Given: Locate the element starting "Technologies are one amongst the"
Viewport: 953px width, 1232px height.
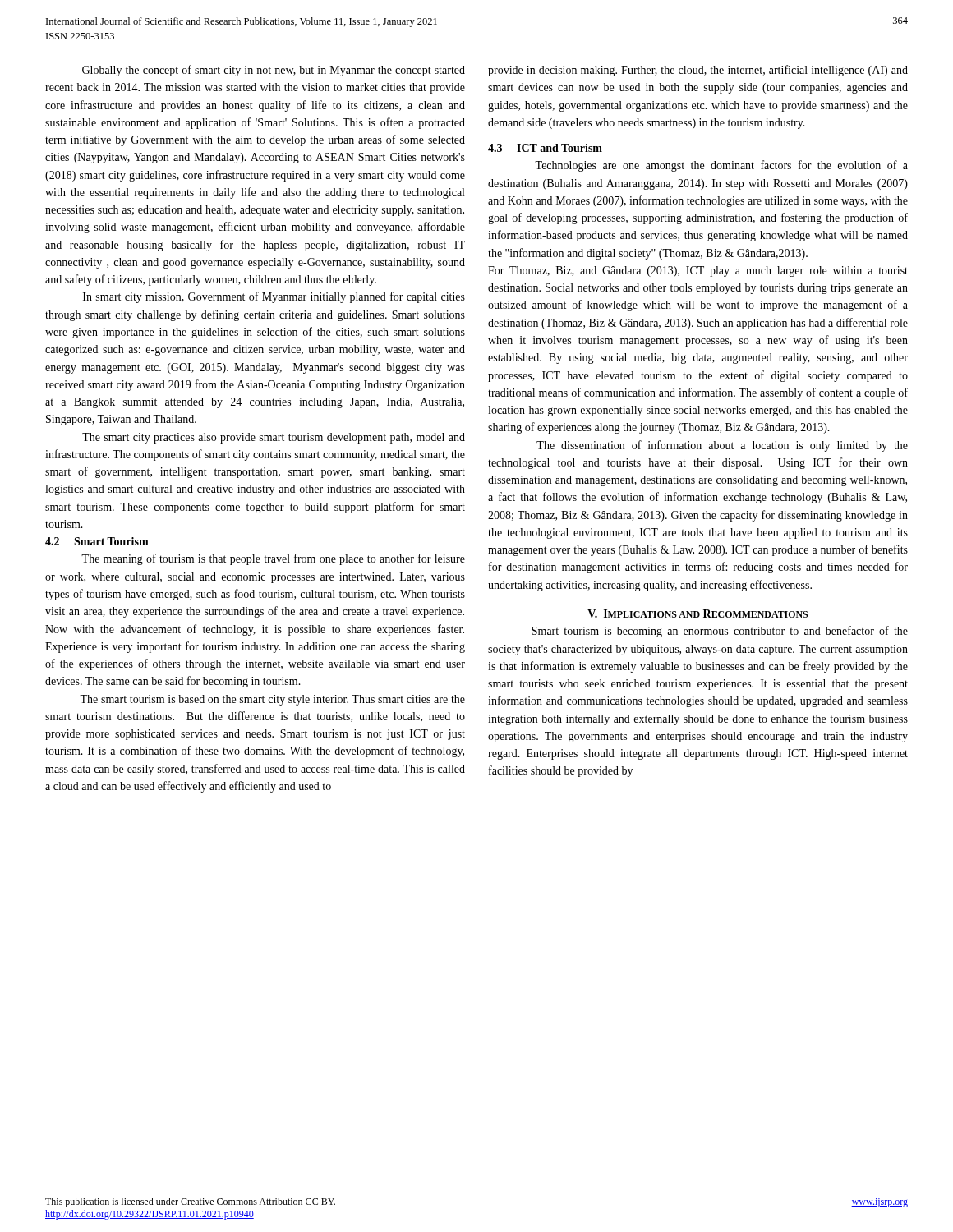Looking at the screenshot, I should (698, 297).
